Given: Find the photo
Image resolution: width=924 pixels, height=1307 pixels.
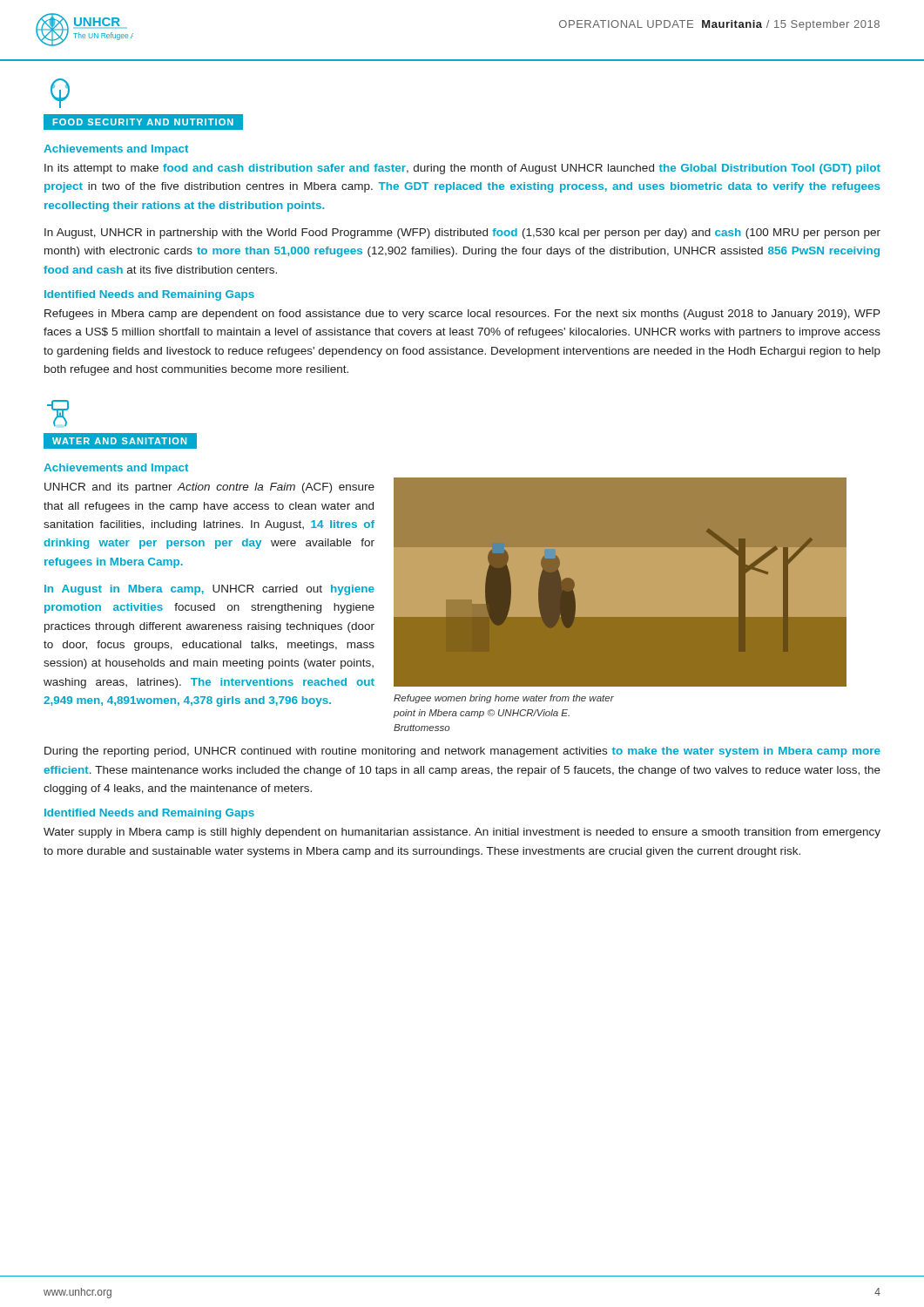Looking at the screenshot, I should (637, 582).
